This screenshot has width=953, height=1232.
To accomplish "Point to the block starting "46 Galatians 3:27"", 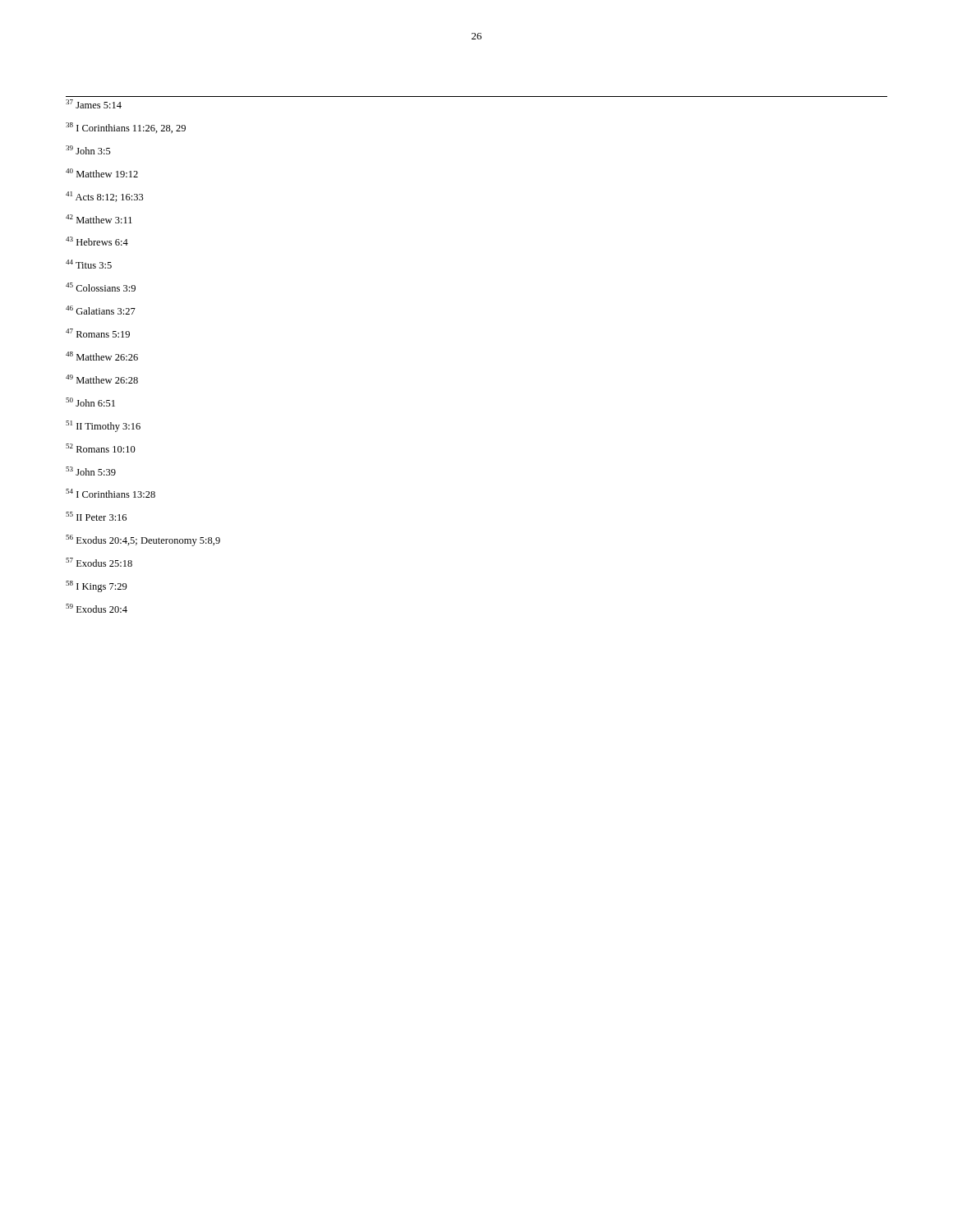I will coord(101,311).
